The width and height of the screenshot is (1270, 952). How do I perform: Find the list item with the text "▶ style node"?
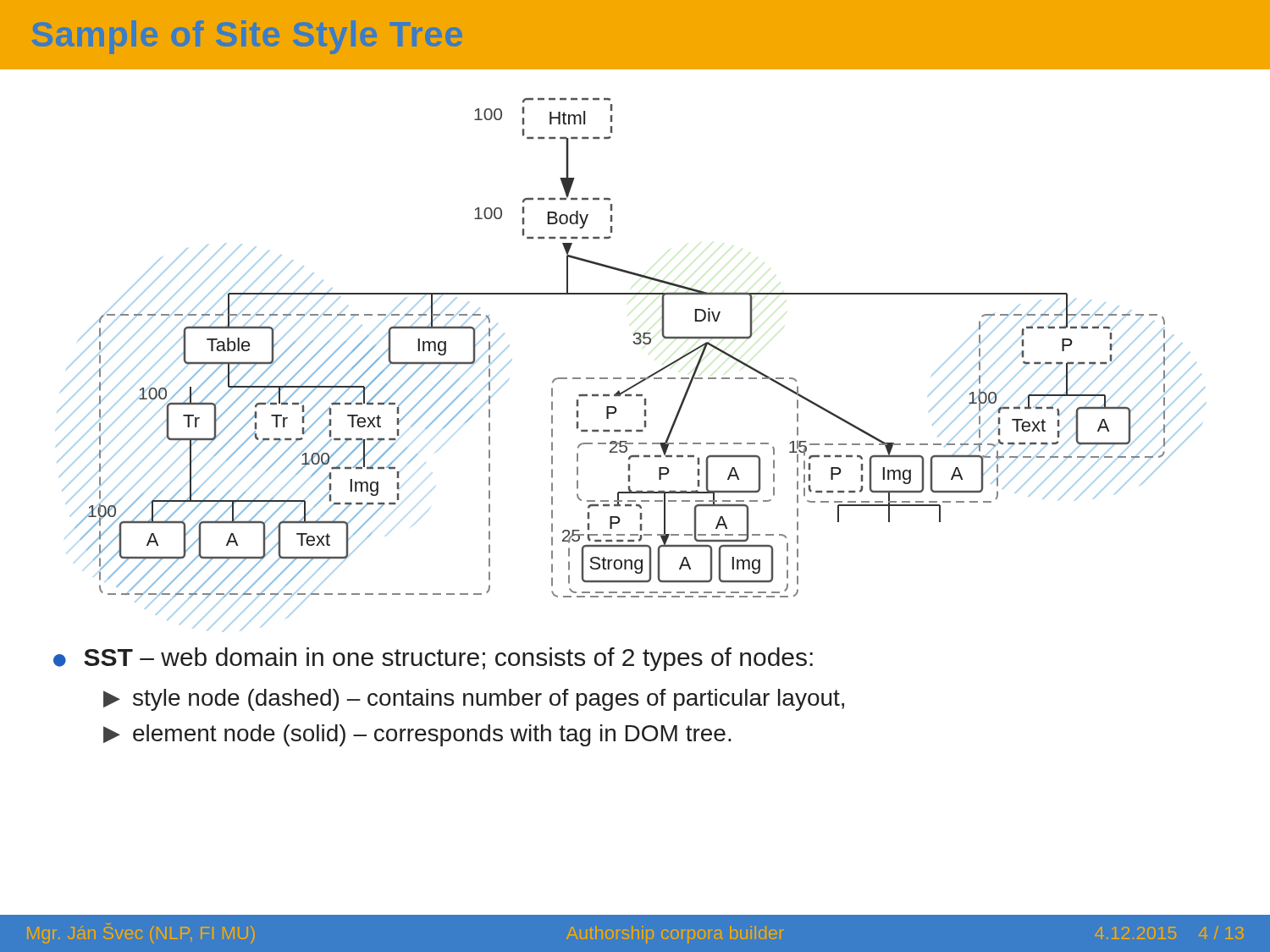point(475,698)
